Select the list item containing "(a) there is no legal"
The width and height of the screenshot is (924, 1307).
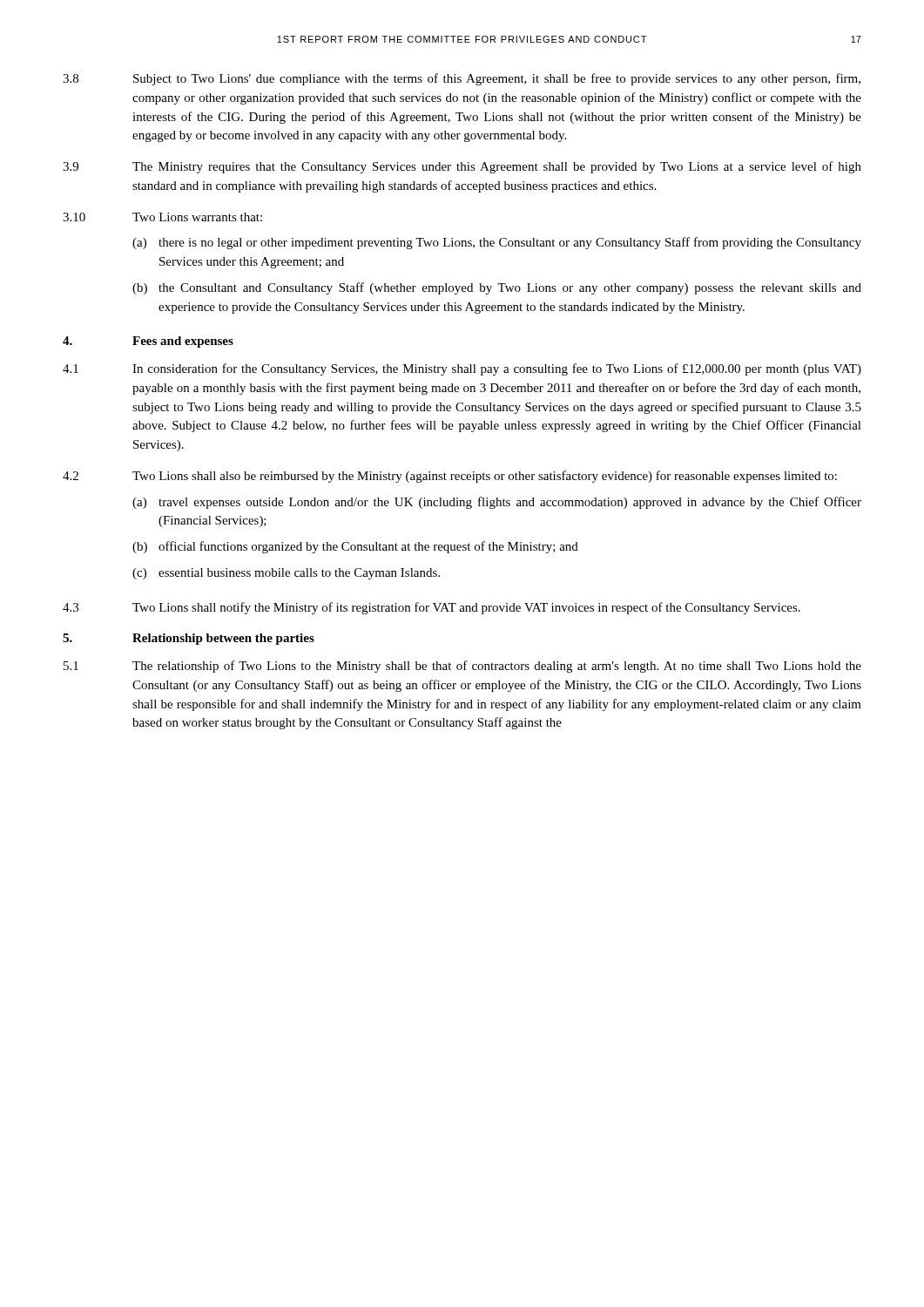click(x=497, y=253)
